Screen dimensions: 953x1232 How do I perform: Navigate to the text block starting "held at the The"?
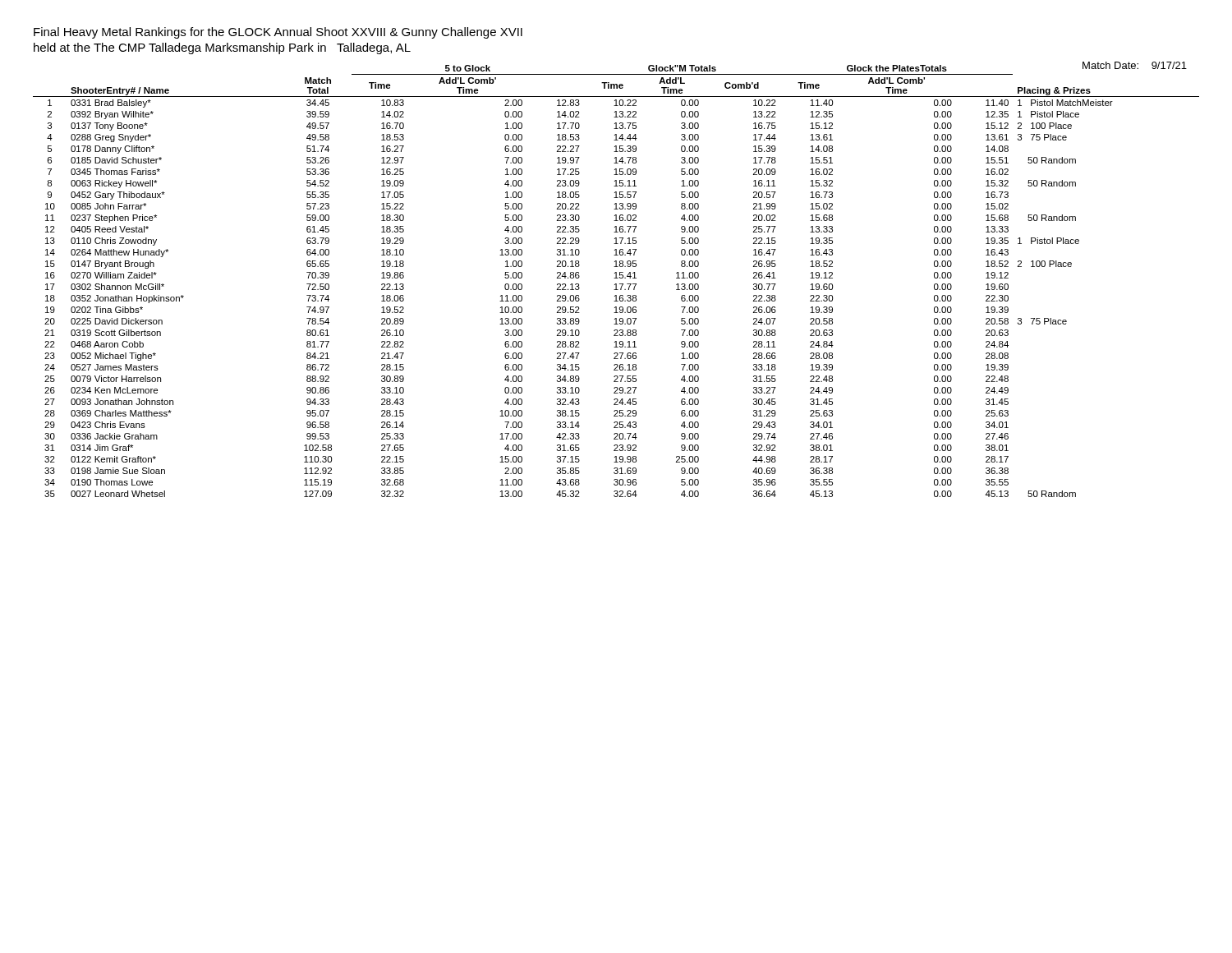(222, 47)
